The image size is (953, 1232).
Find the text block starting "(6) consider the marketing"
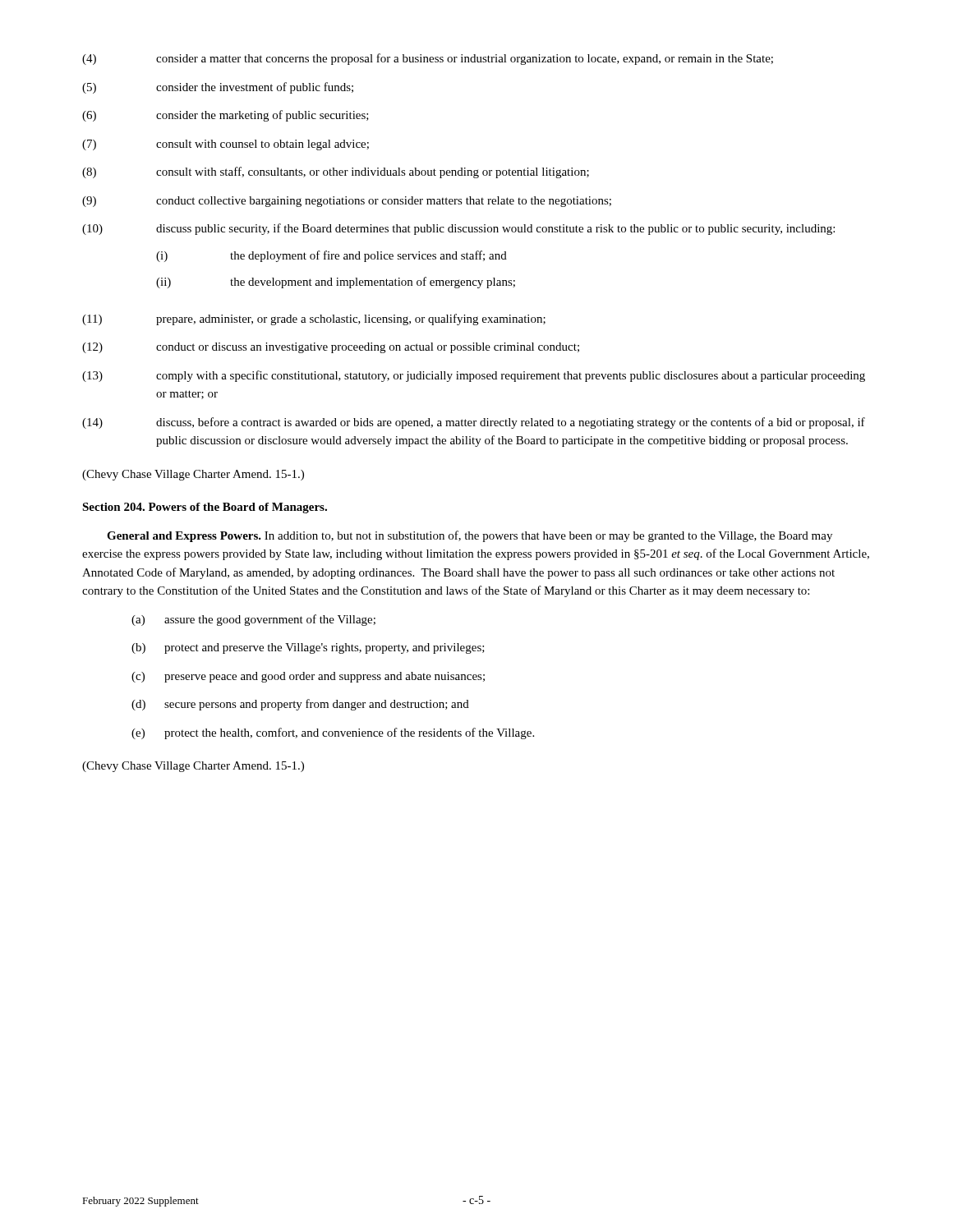tap(226, 116)
